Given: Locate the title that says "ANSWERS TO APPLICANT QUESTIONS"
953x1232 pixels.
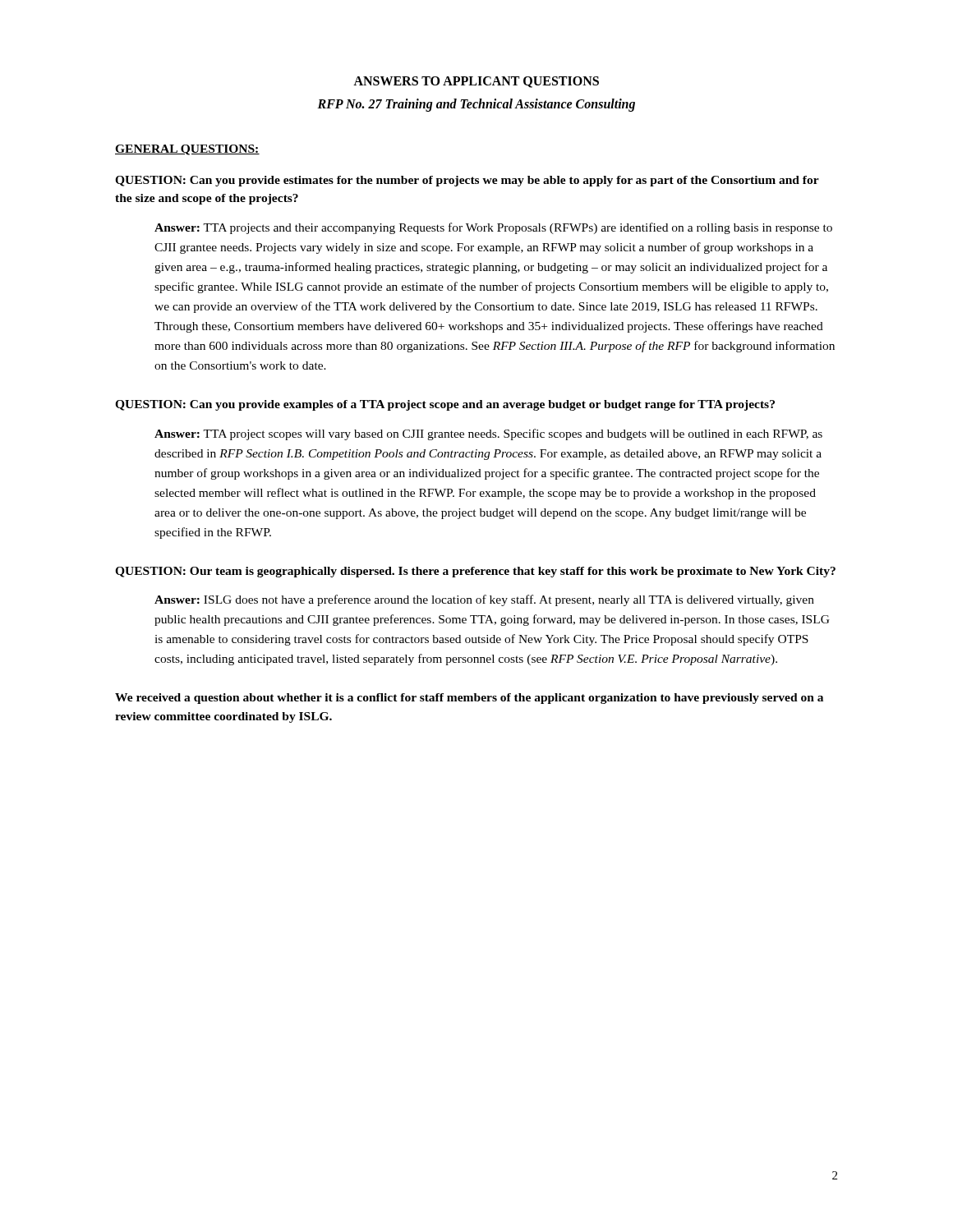Looking at the screenshot, I should pos(476,81).
